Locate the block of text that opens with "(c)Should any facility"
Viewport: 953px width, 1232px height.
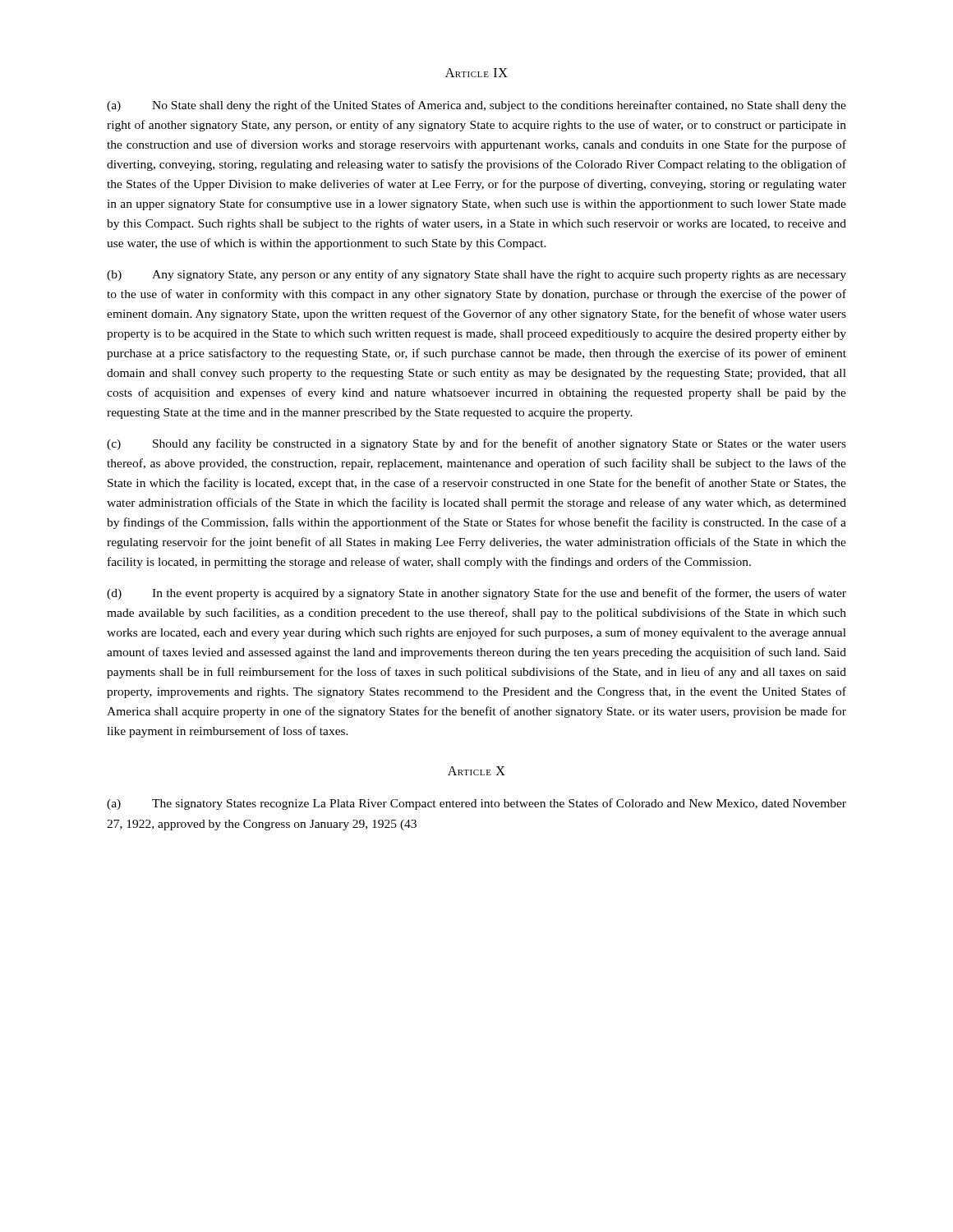476,501
